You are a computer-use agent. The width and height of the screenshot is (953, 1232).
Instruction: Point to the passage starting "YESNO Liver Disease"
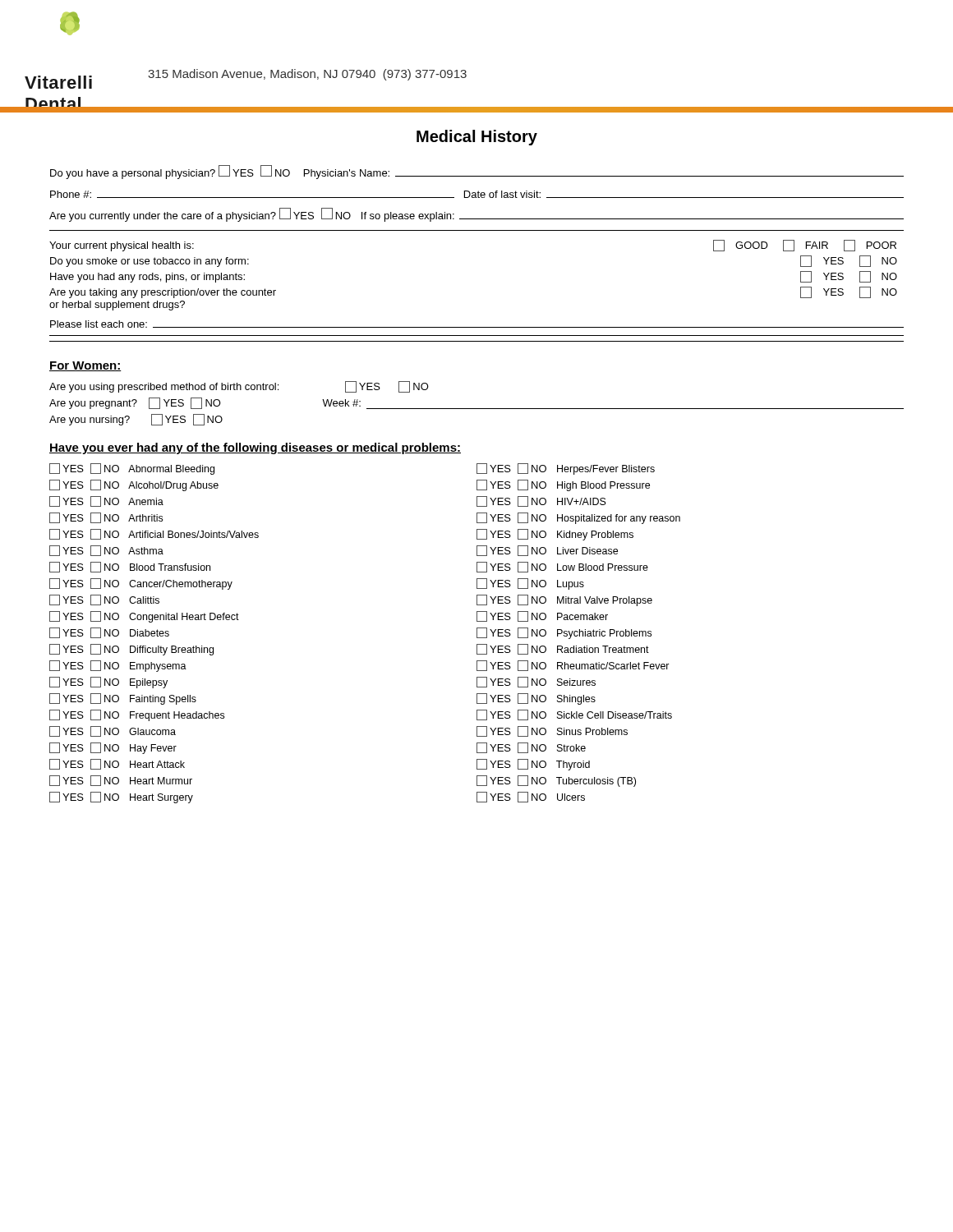click(547, 551)
